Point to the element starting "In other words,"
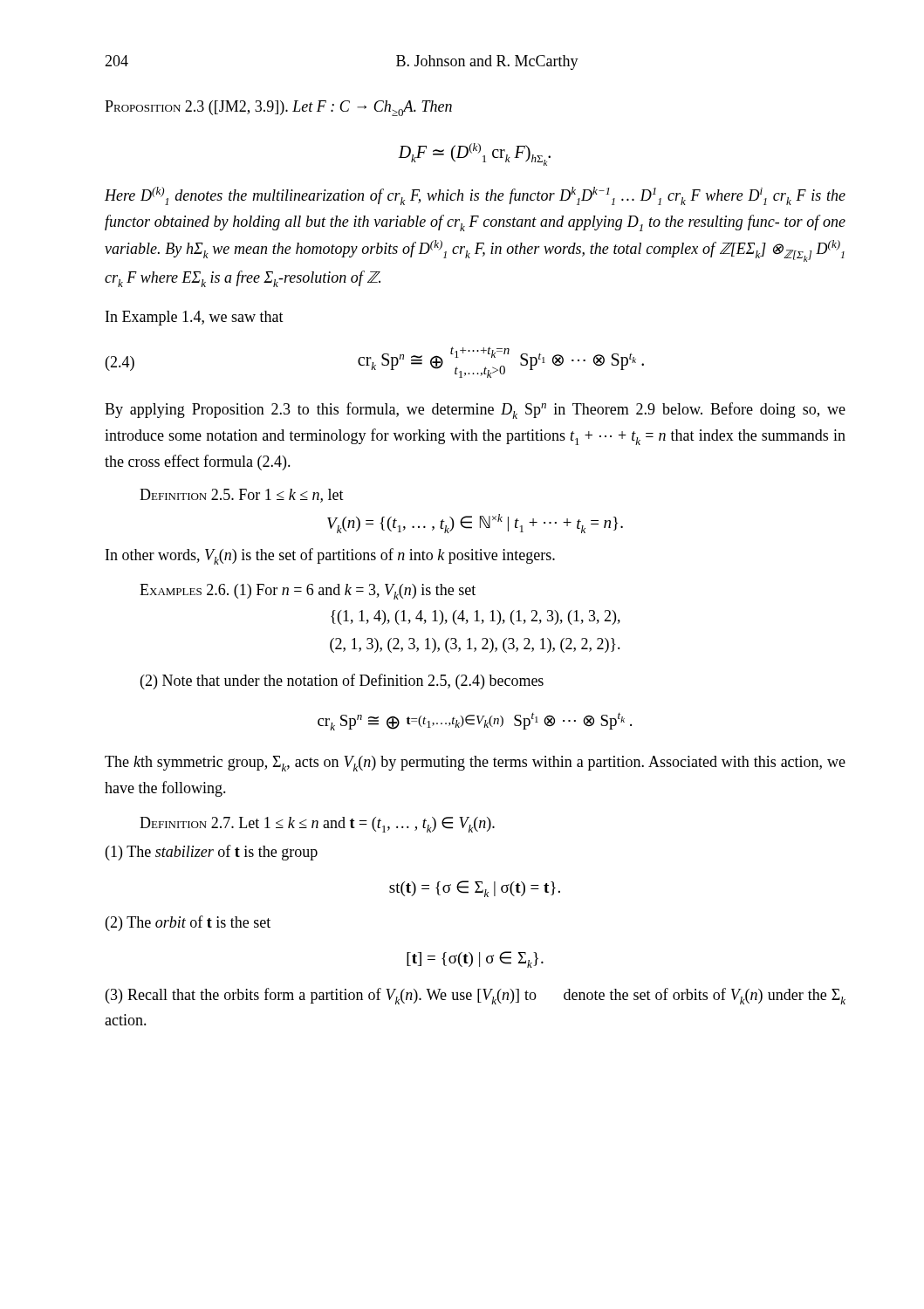The height and width of the screenshot is (1309, 924). (475, 556)
